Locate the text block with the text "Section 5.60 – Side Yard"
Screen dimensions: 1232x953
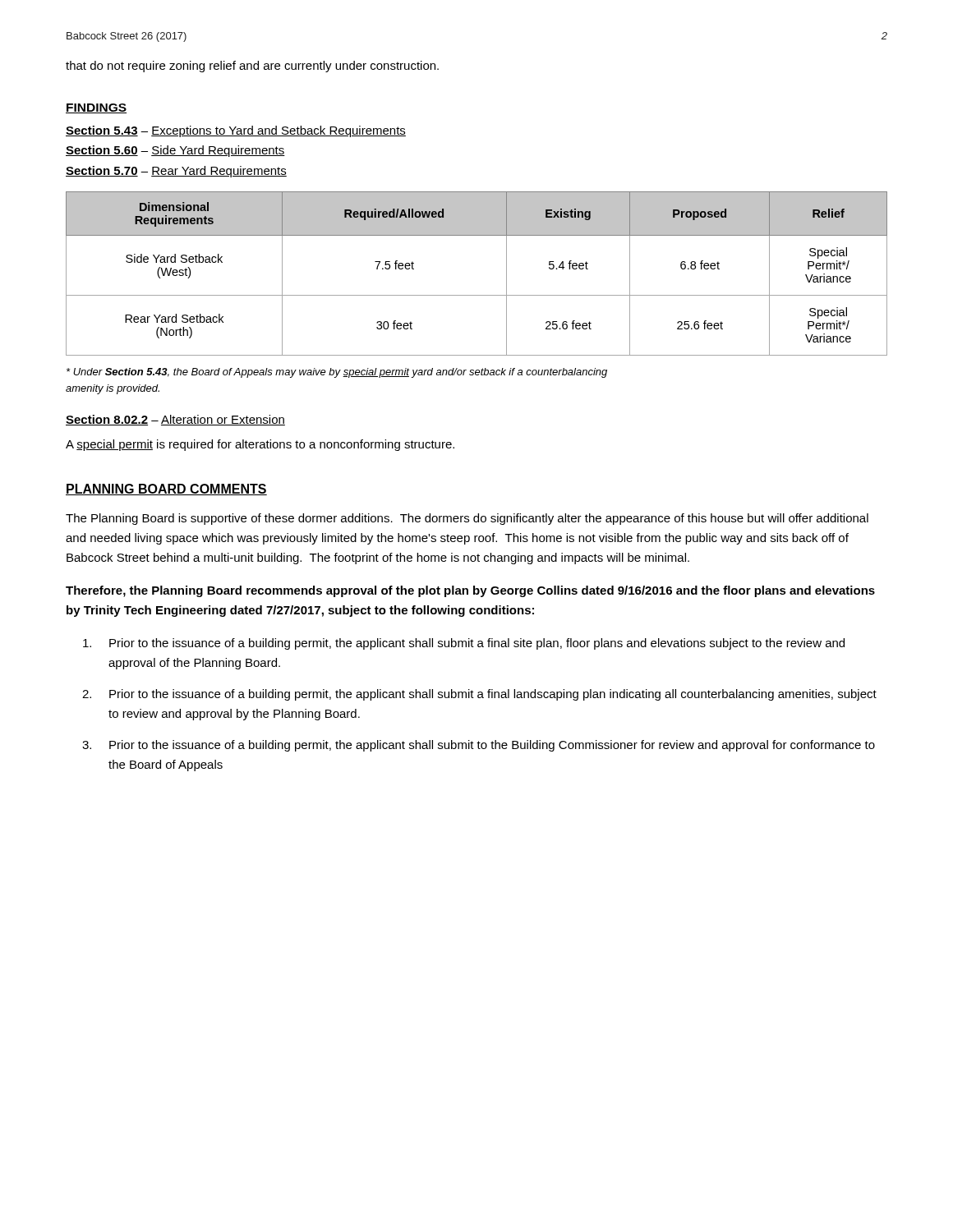point(175,150)
